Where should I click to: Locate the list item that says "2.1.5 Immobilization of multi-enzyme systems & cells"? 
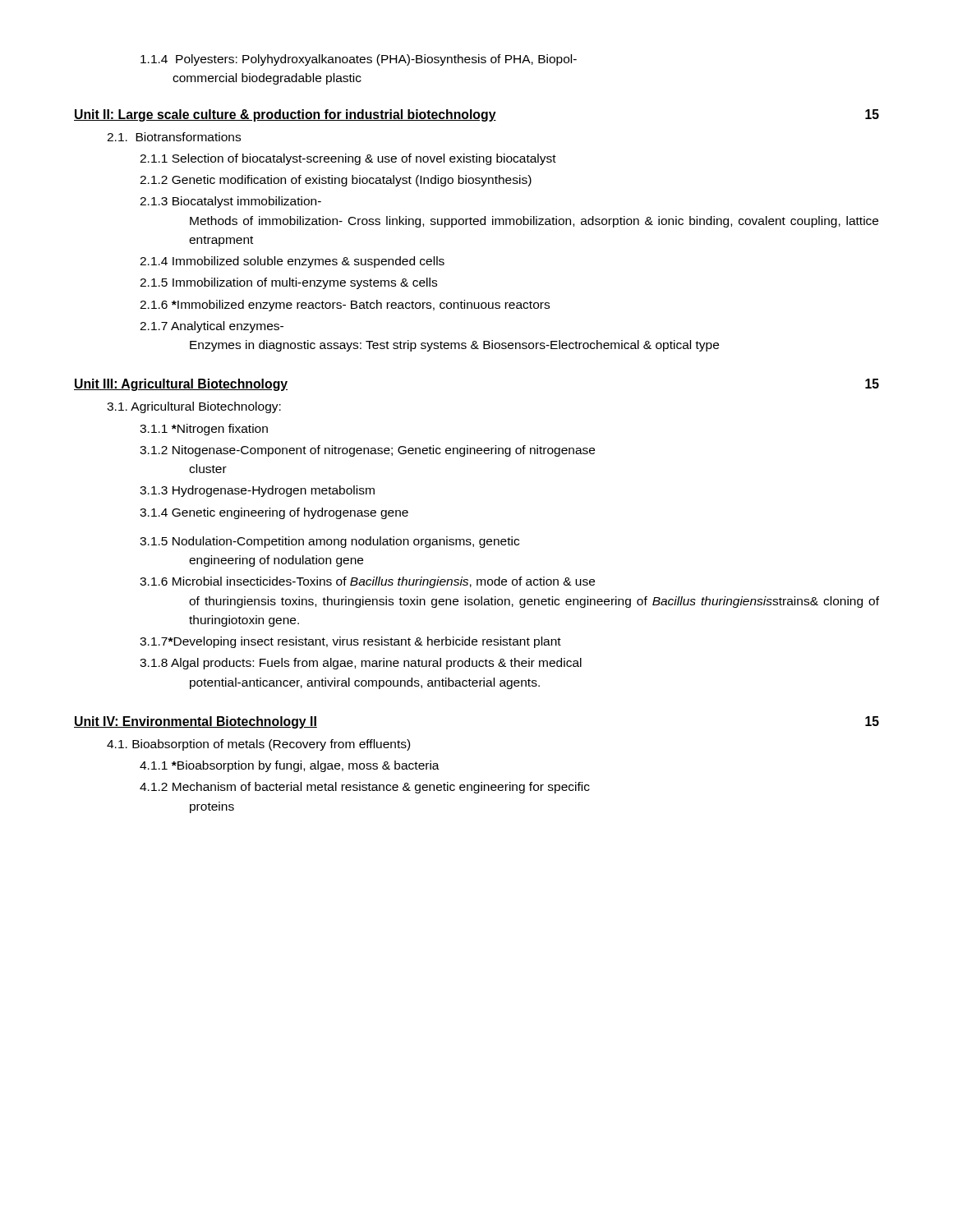click(x=289, y=282)
